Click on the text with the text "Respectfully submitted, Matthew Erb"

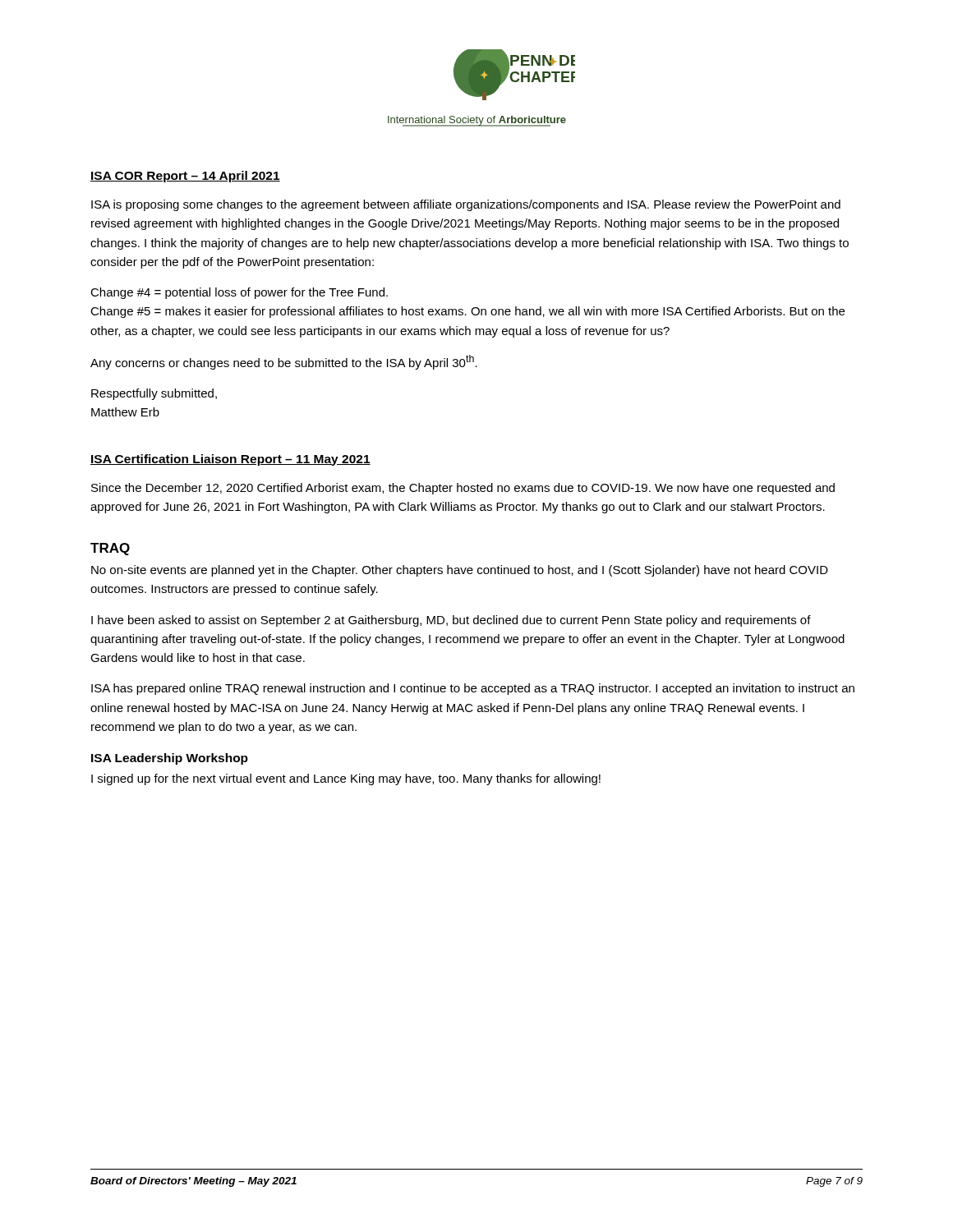154,403
